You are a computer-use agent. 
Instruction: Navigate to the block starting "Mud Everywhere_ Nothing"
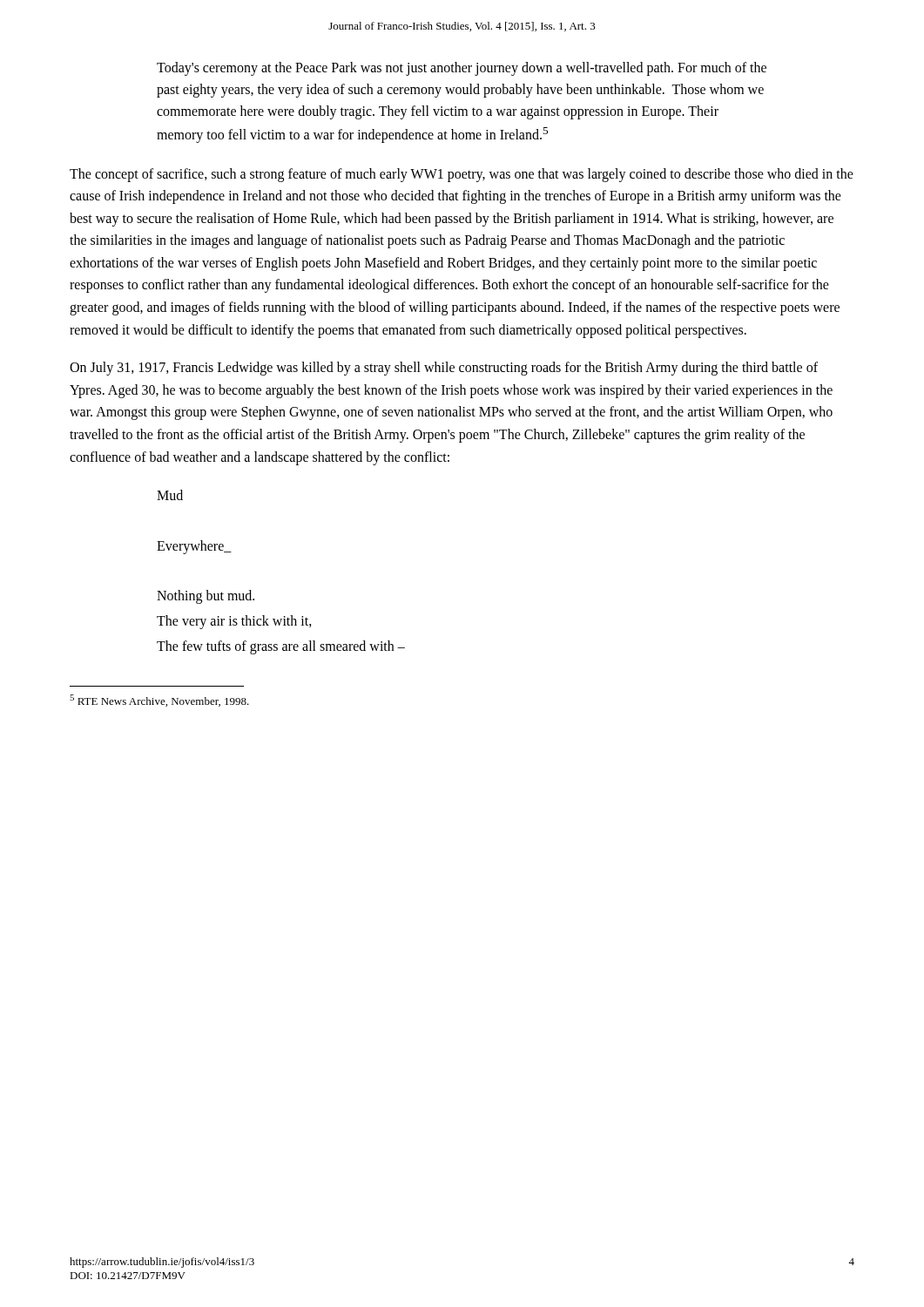click(170, 495)
